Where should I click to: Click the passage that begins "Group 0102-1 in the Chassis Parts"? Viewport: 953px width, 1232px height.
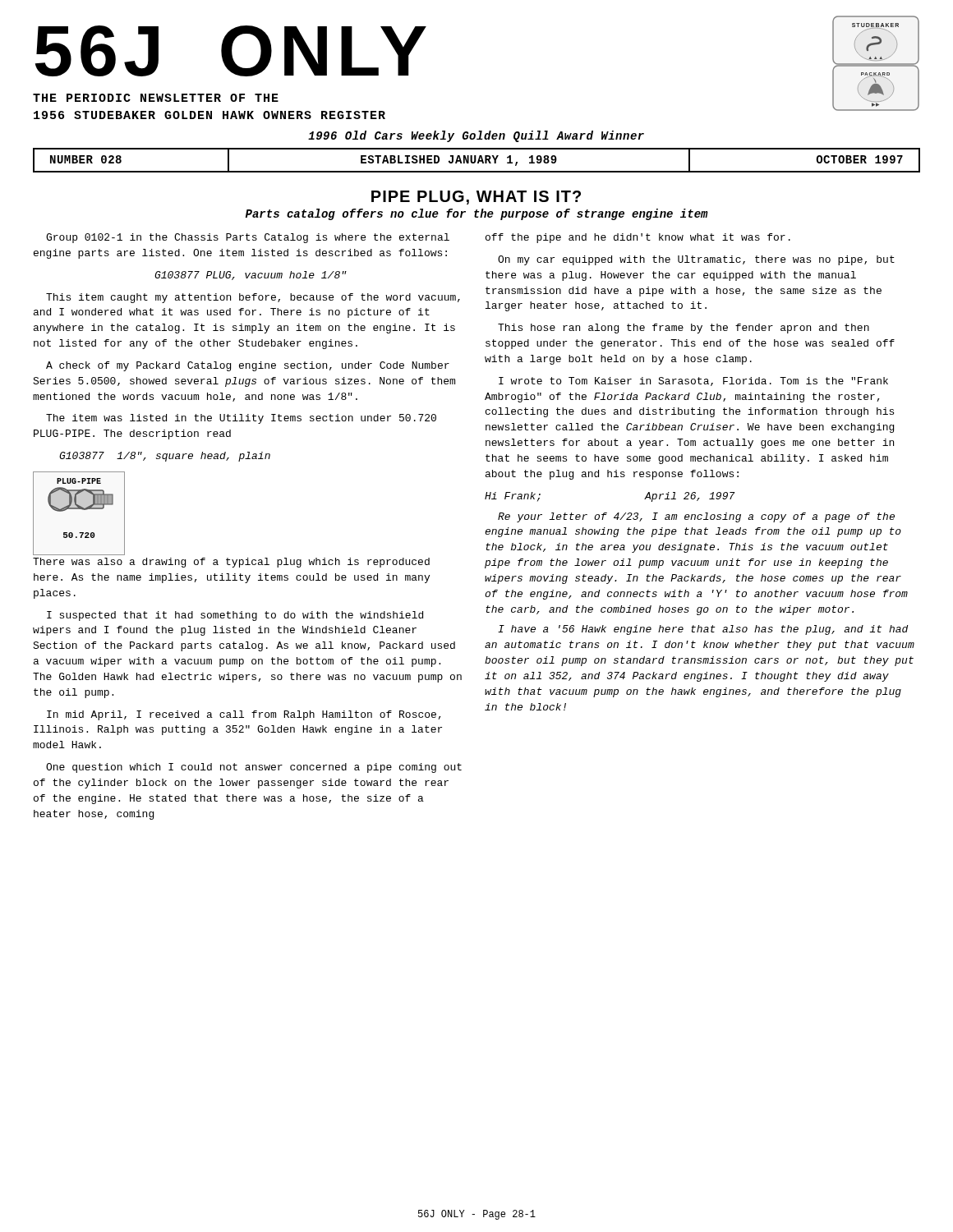tap(248, 238)
